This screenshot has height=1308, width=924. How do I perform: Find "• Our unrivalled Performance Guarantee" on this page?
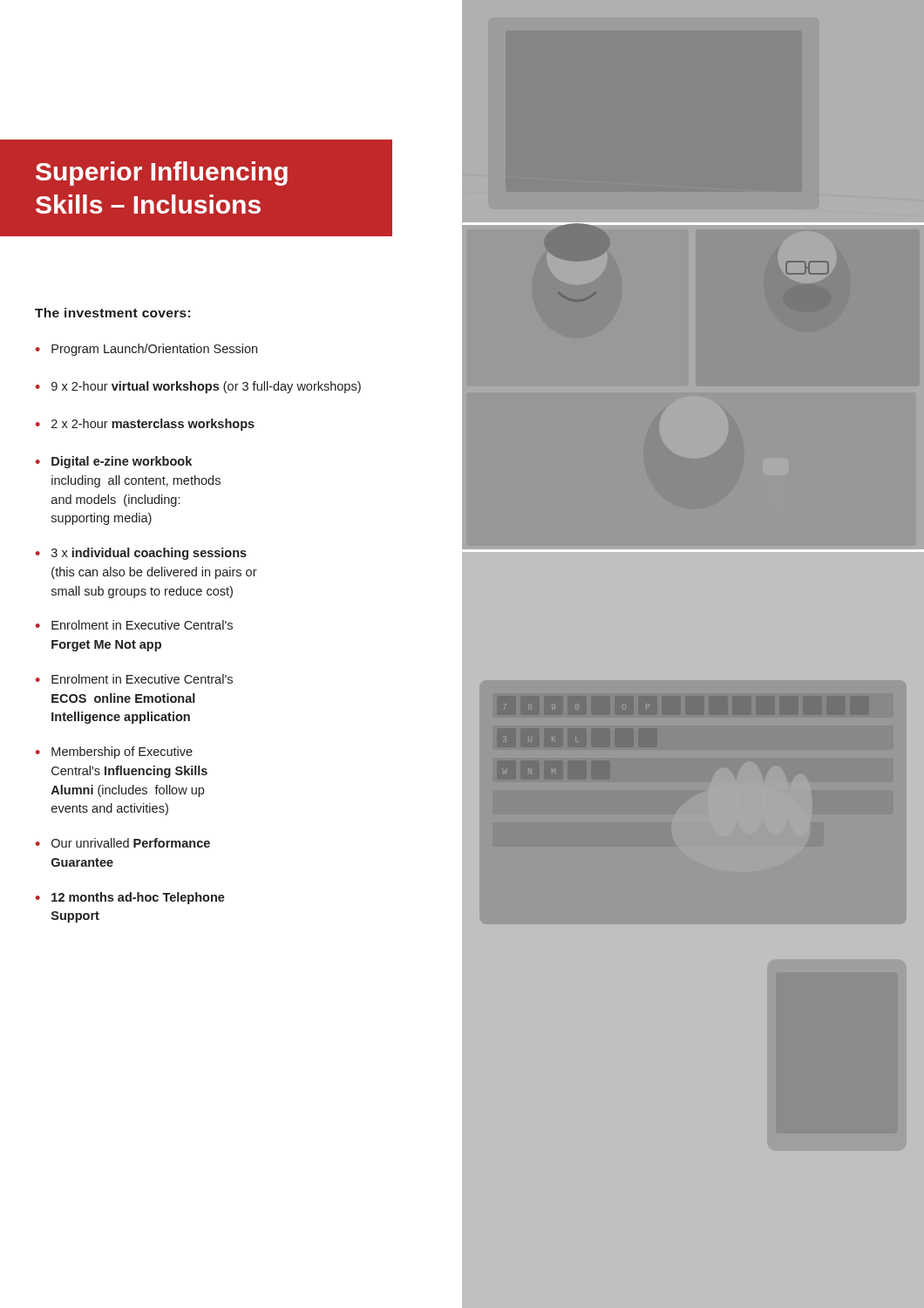pos(123,843)
